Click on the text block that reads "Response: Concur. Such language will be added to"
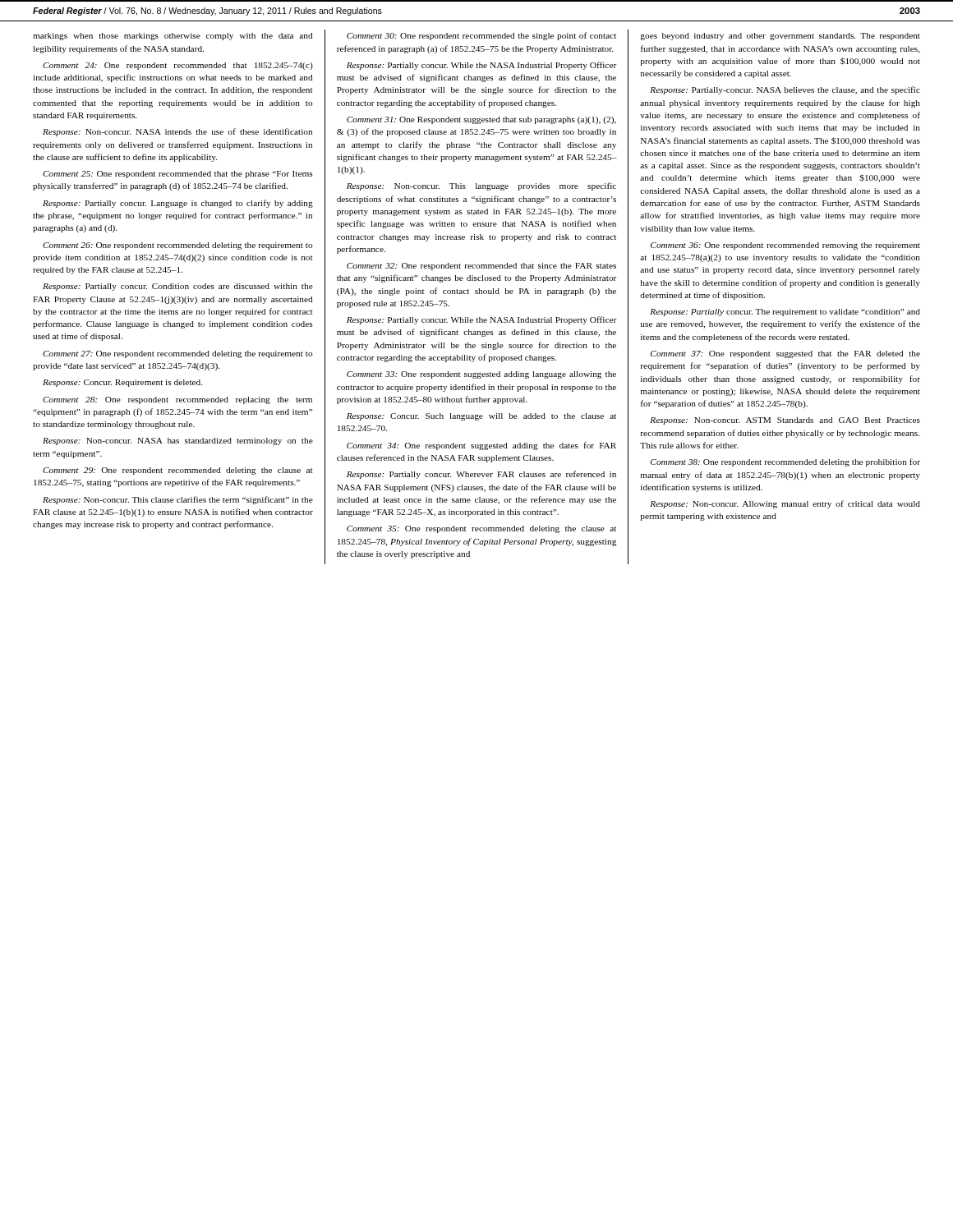This screenshot has height=1232, width=953. tap(476, 423)
